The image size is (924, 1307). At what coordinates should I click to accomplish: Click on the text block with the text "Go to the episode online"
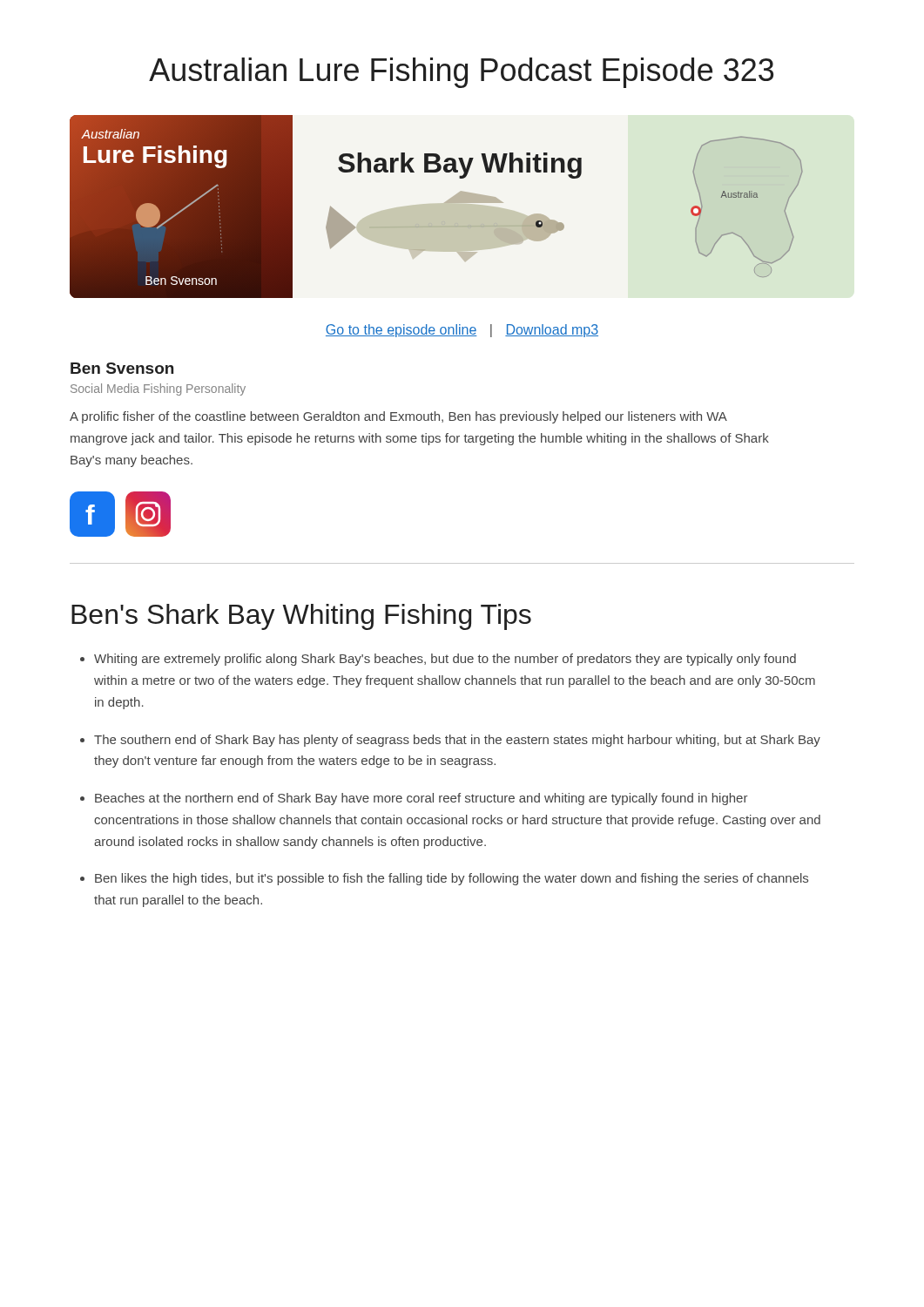coord(462,330)
